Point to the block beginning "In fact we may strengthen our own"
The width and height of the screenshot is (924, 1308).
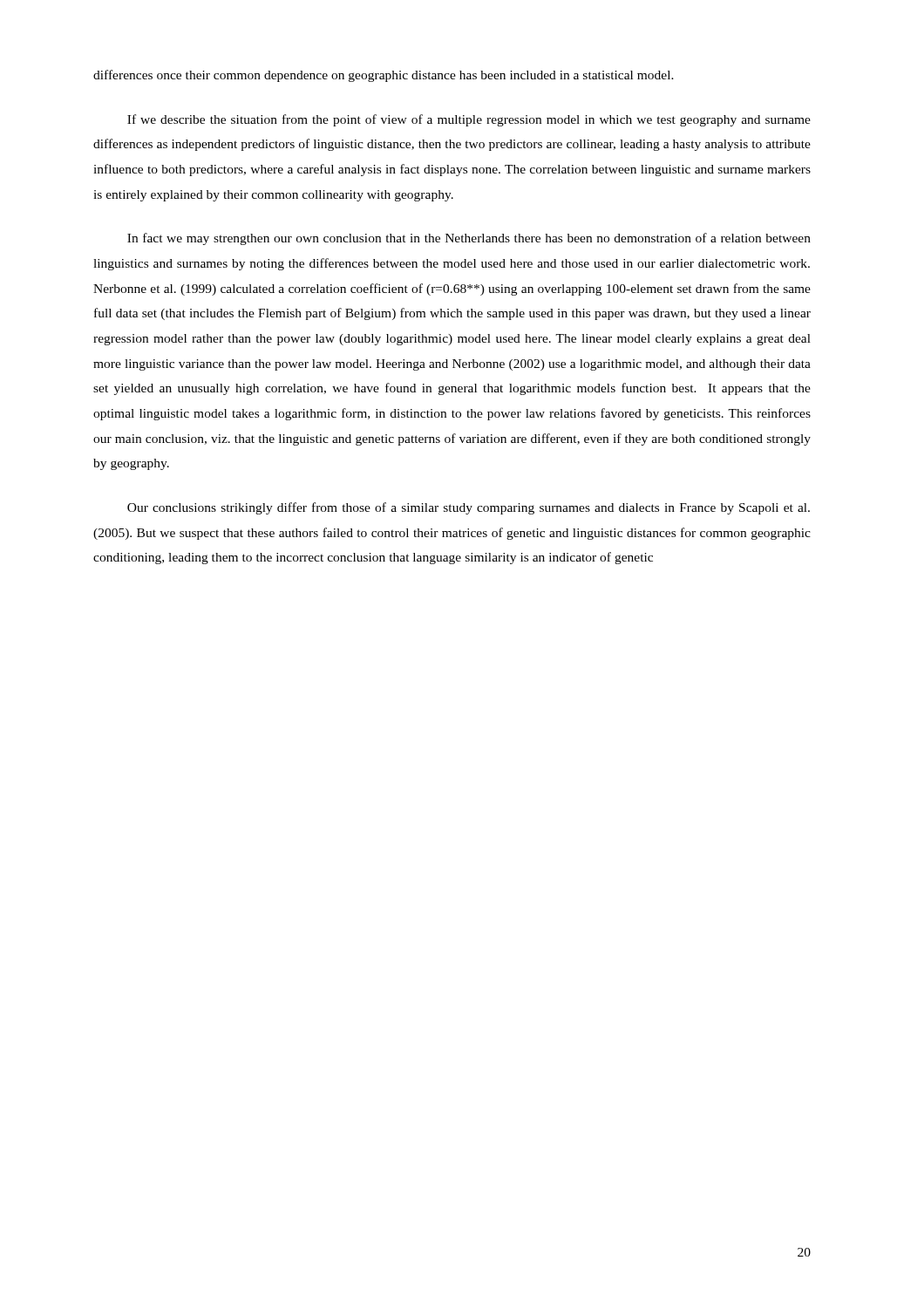tap(452, 351)
